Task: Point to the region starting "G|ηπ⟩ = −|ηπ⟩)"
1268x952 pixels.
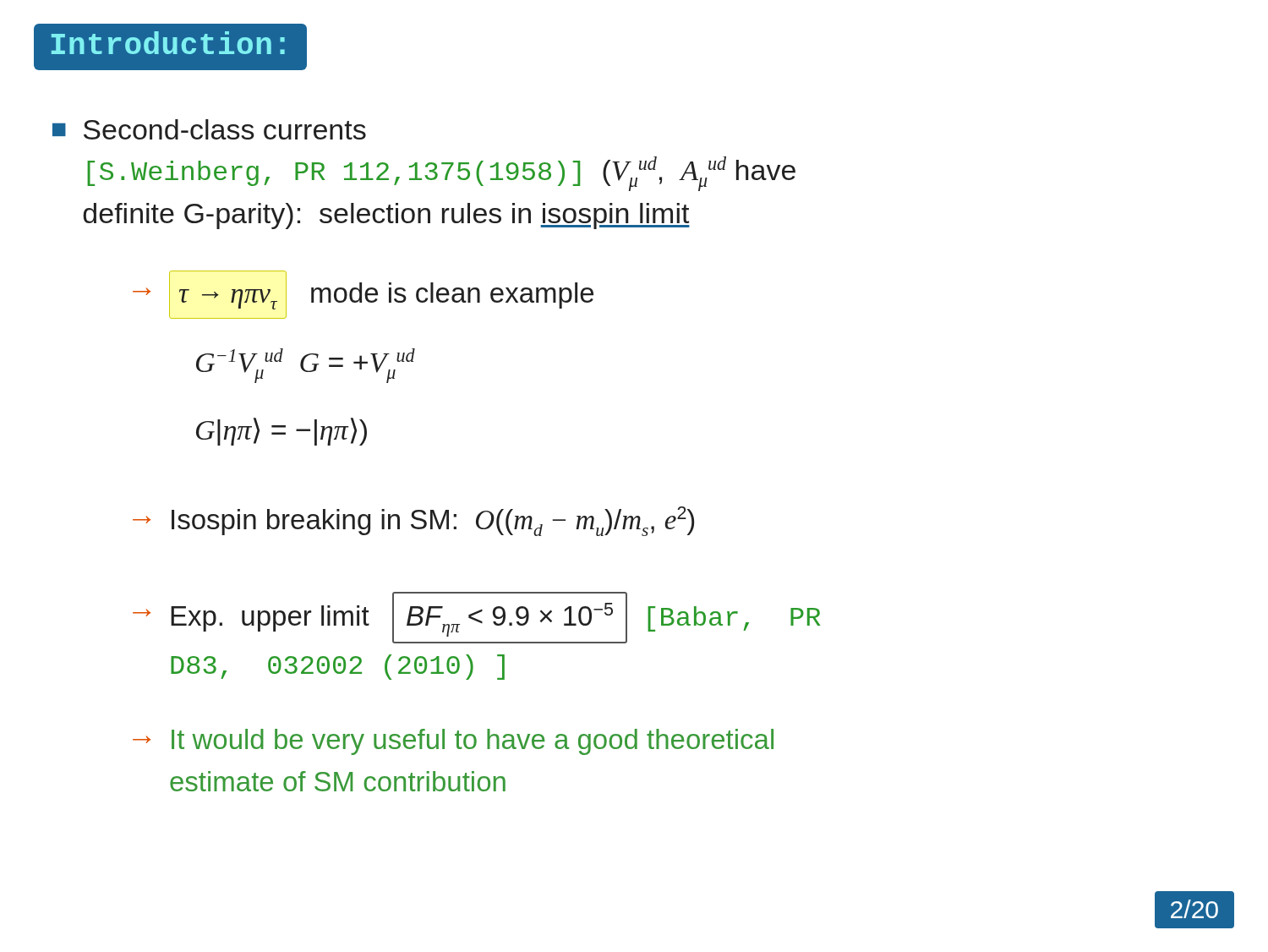Action: click(281, 429)
